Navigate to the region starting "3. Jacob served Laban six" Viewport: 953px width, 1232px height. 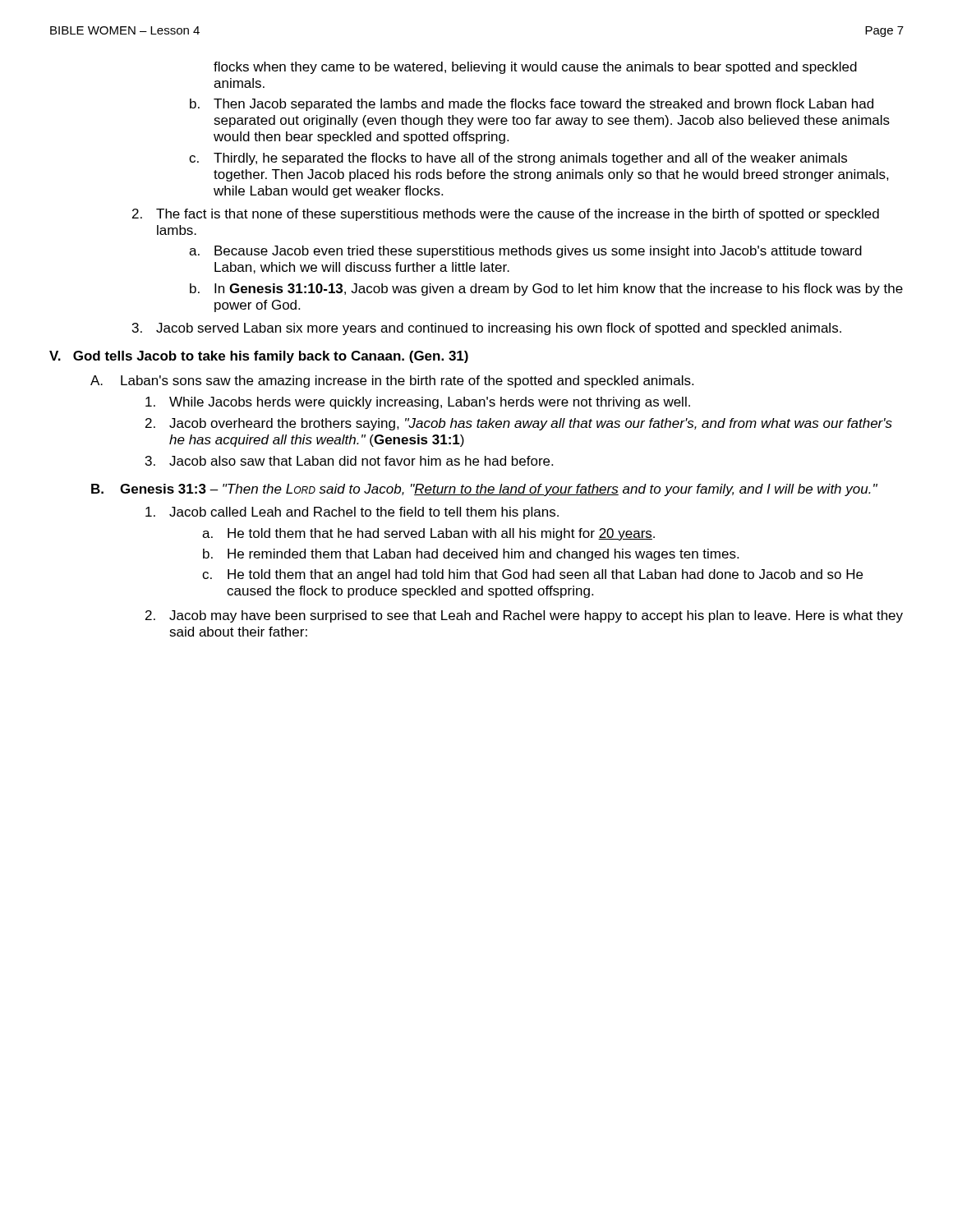(x=518, y=329)
